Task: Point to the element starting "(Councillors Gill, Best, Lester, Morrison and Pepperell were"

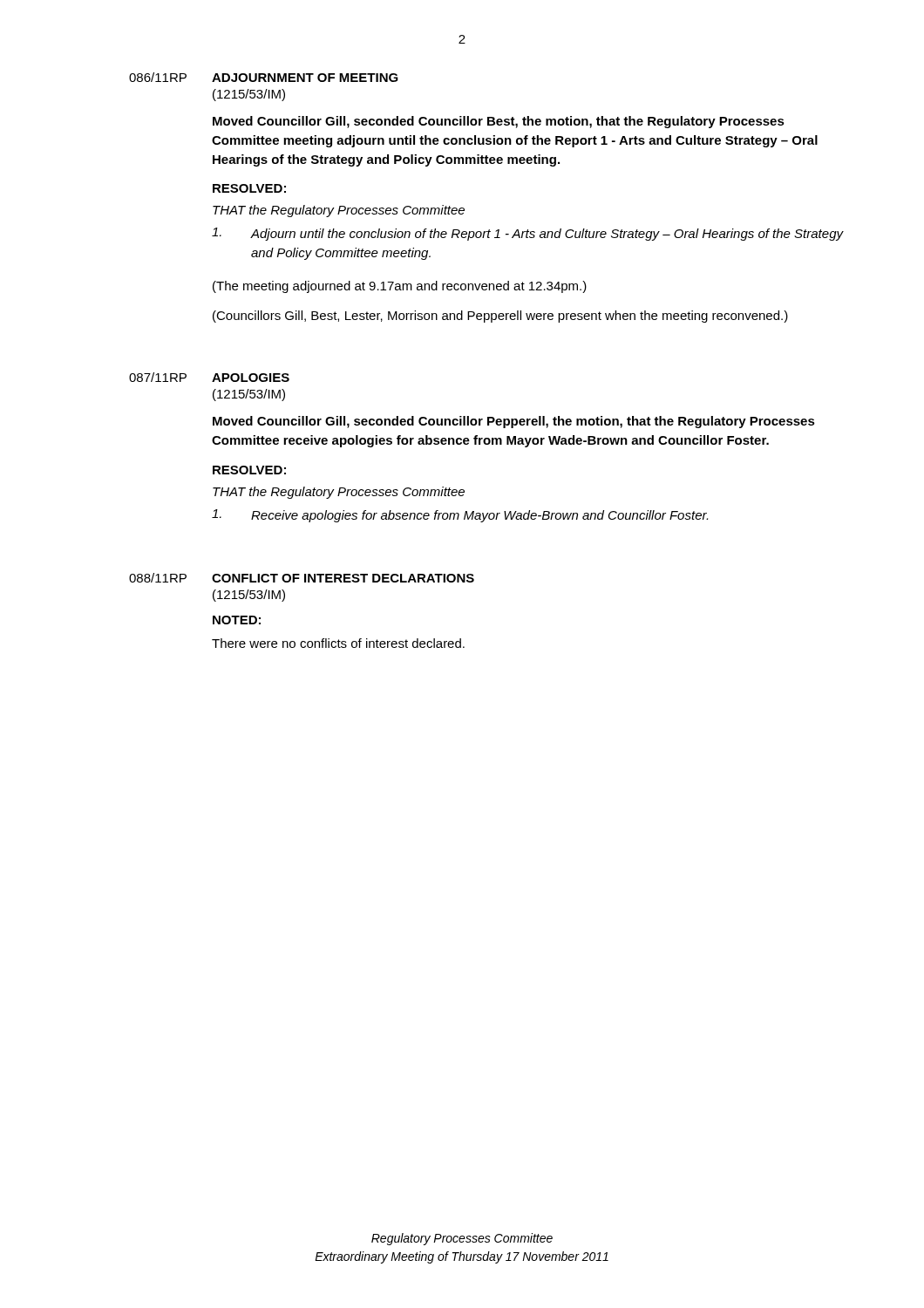Action: [x=500, y=315]
